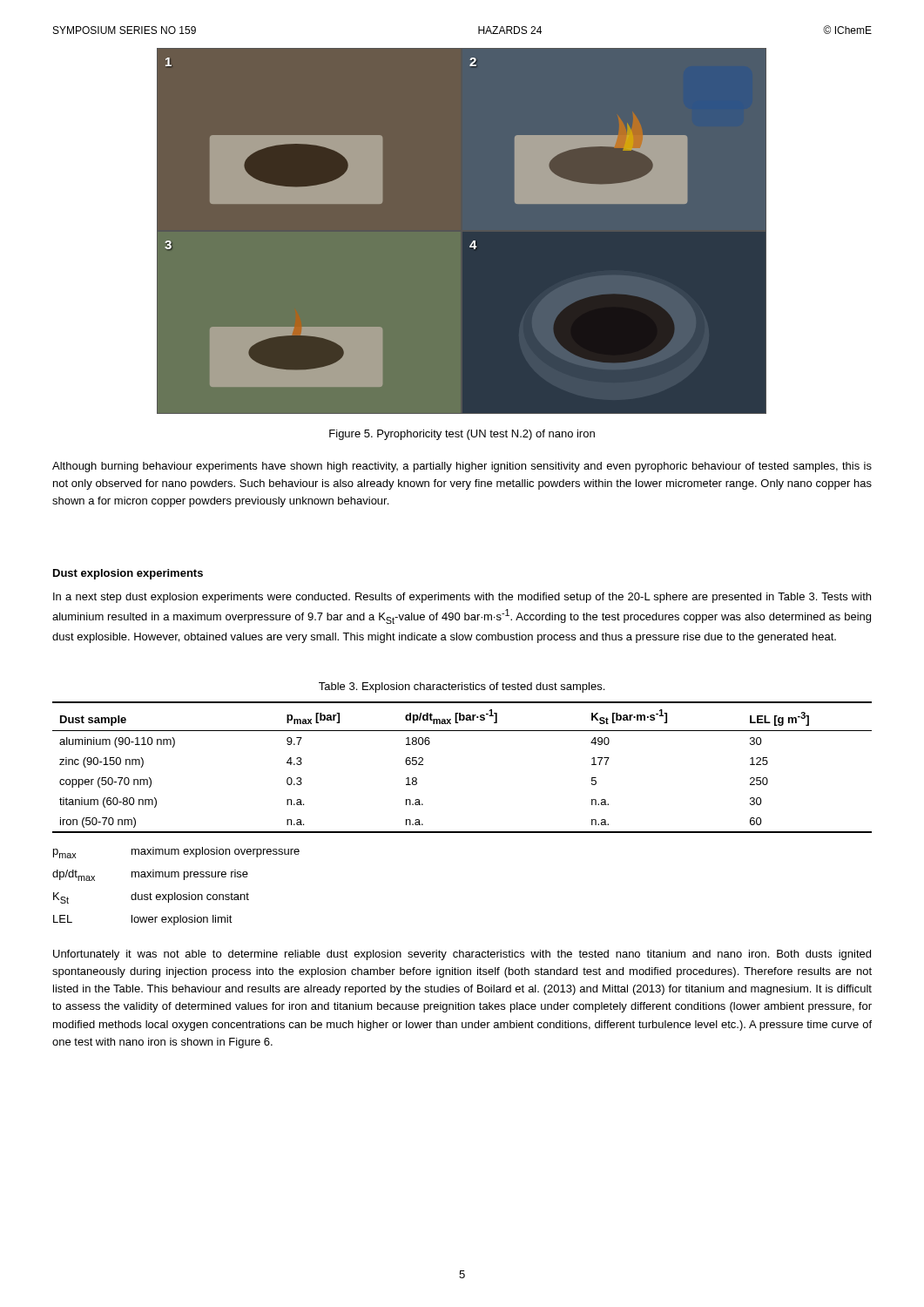Click on the section header that reads "Dust explosion experiments"
This screenshot has height=1307, width=924.
coord(128,573)
